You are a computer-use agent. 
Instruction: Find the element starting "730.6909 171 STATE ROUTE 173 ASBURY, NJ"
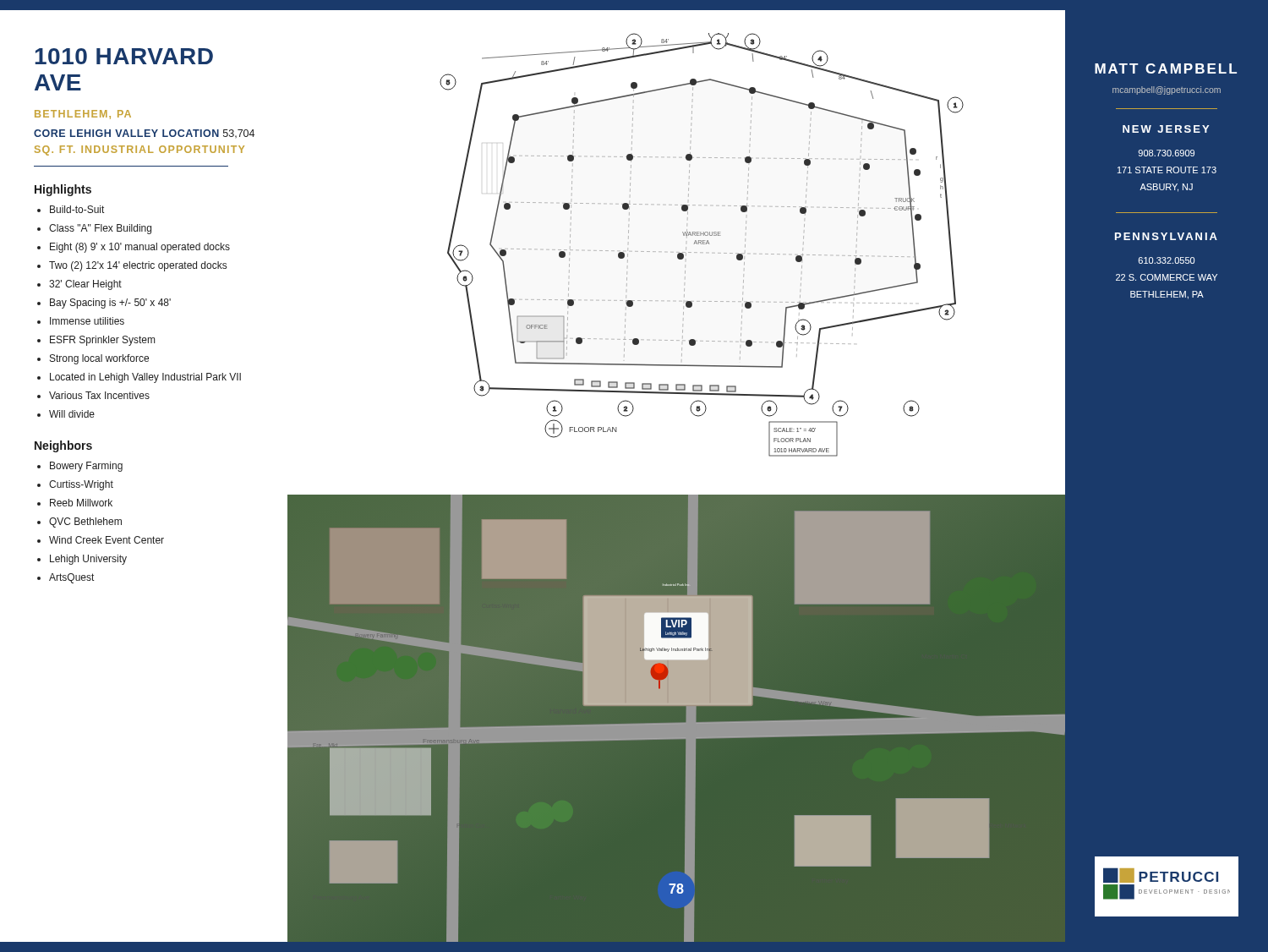pos(1167,170)
